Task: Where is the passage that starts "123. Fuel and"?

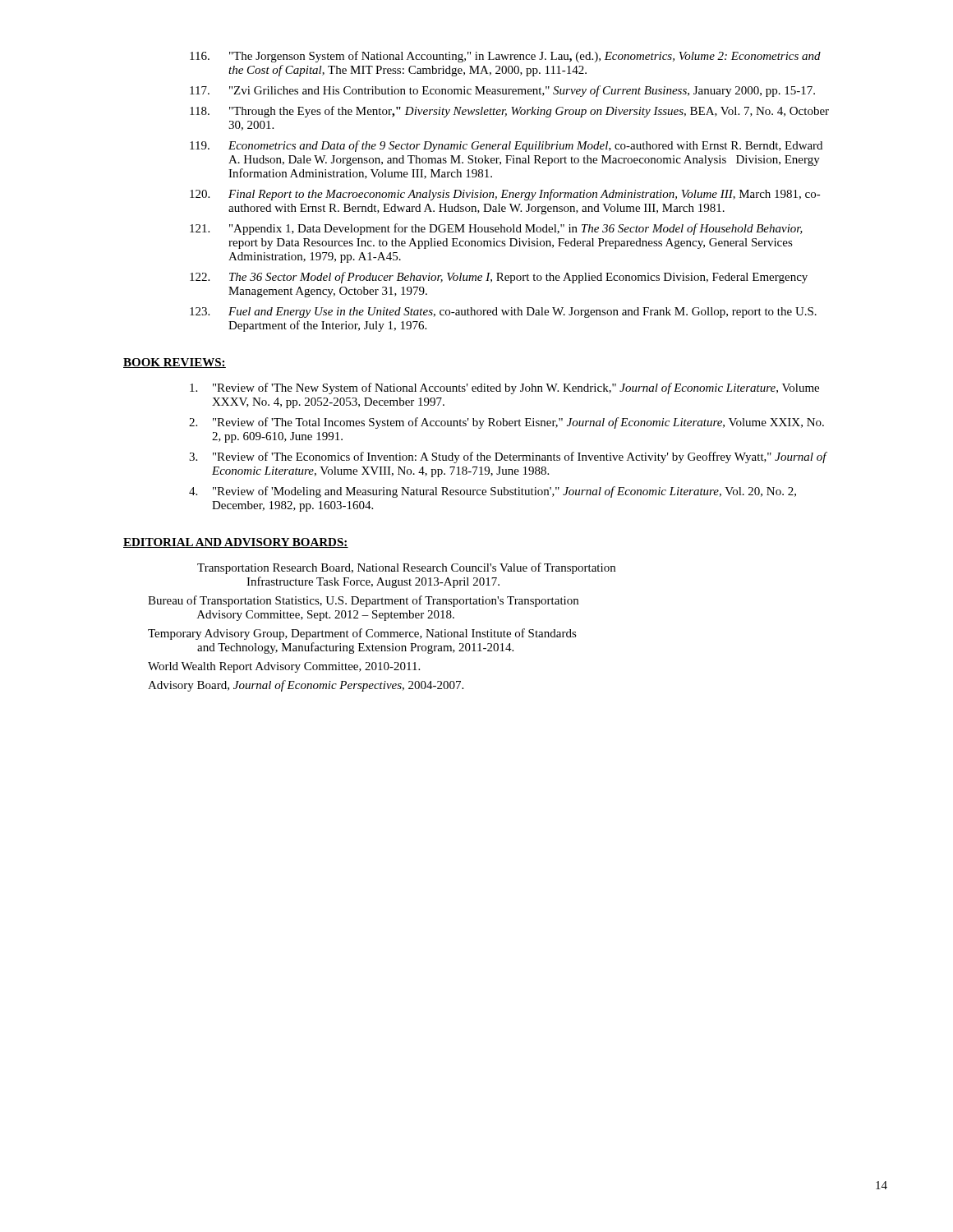Action: pos(509,319)
